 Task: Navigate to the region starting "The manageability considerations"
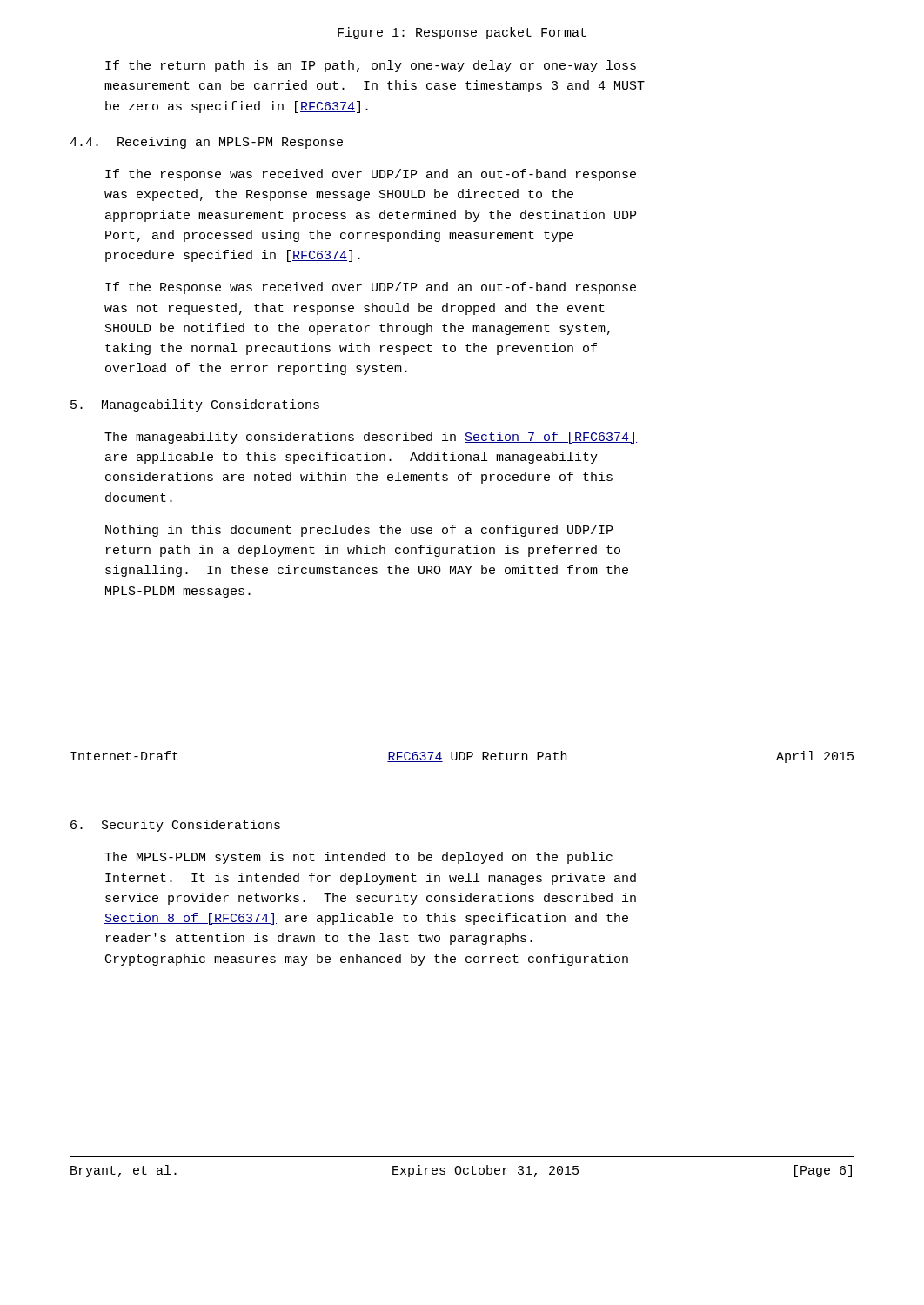coord(371,468)
